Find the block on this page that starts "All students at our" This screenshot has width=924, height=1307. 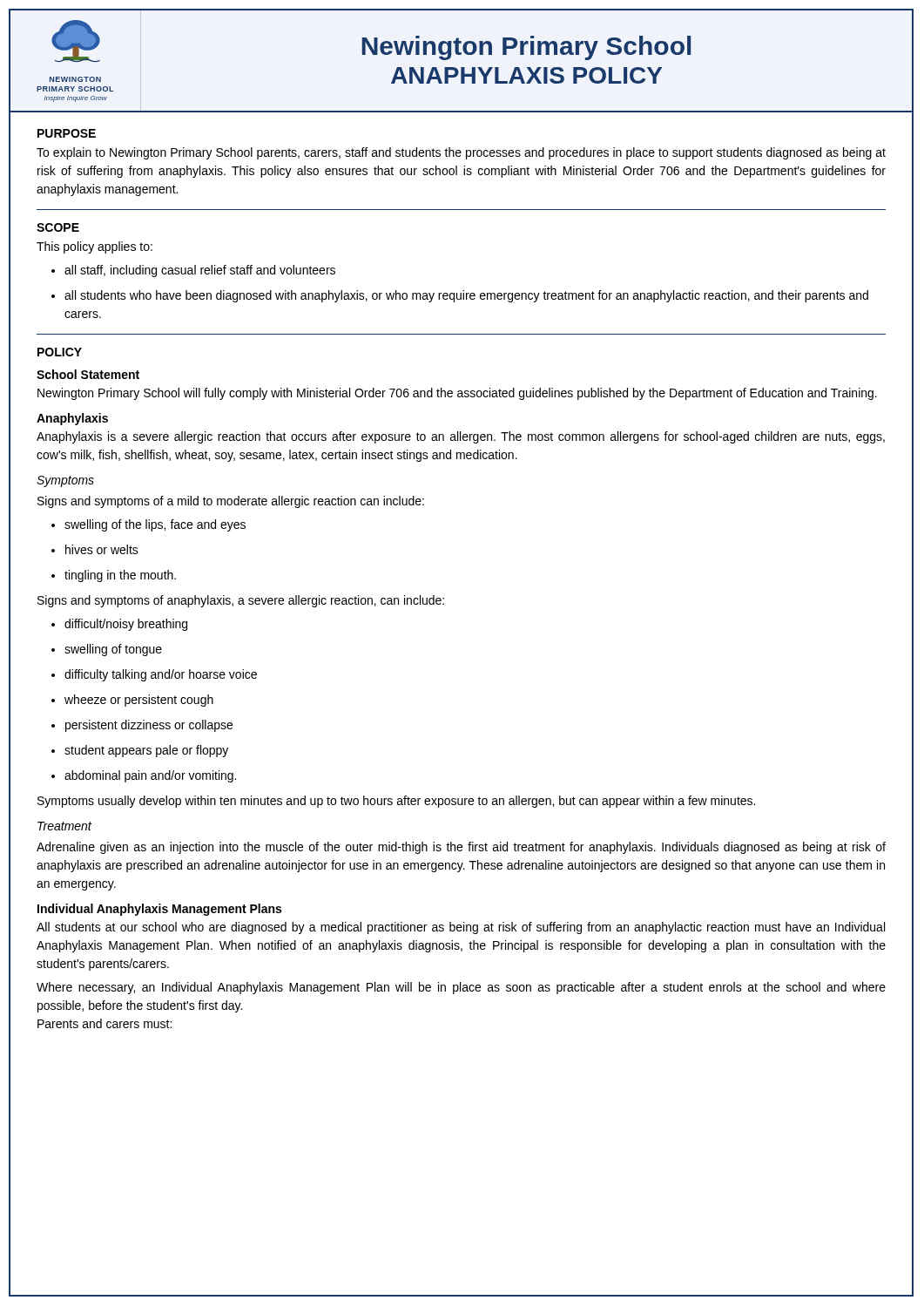tap(461, 946)
